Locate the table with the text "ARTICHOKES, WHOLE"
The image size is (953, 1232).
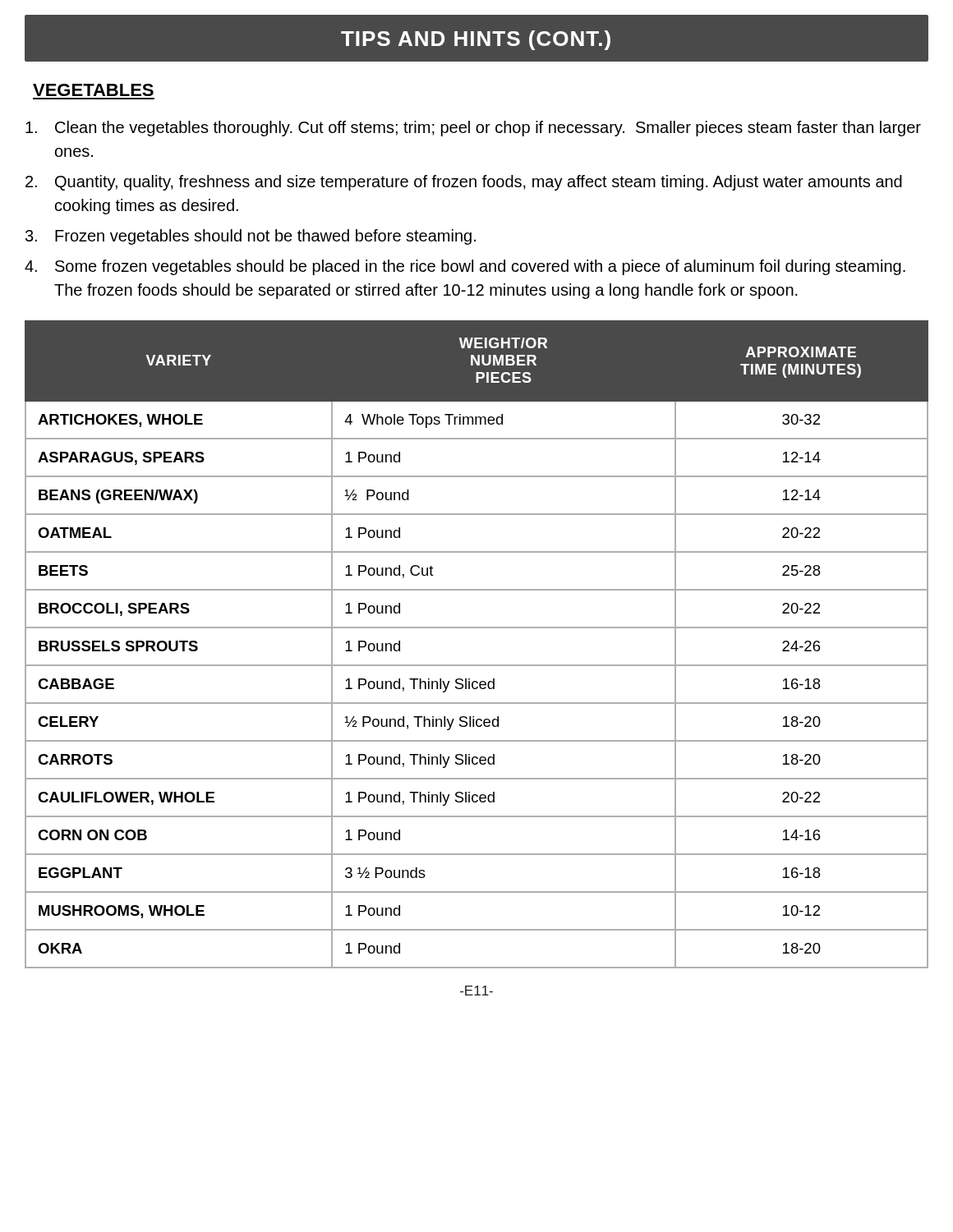(x=476, y=644)
